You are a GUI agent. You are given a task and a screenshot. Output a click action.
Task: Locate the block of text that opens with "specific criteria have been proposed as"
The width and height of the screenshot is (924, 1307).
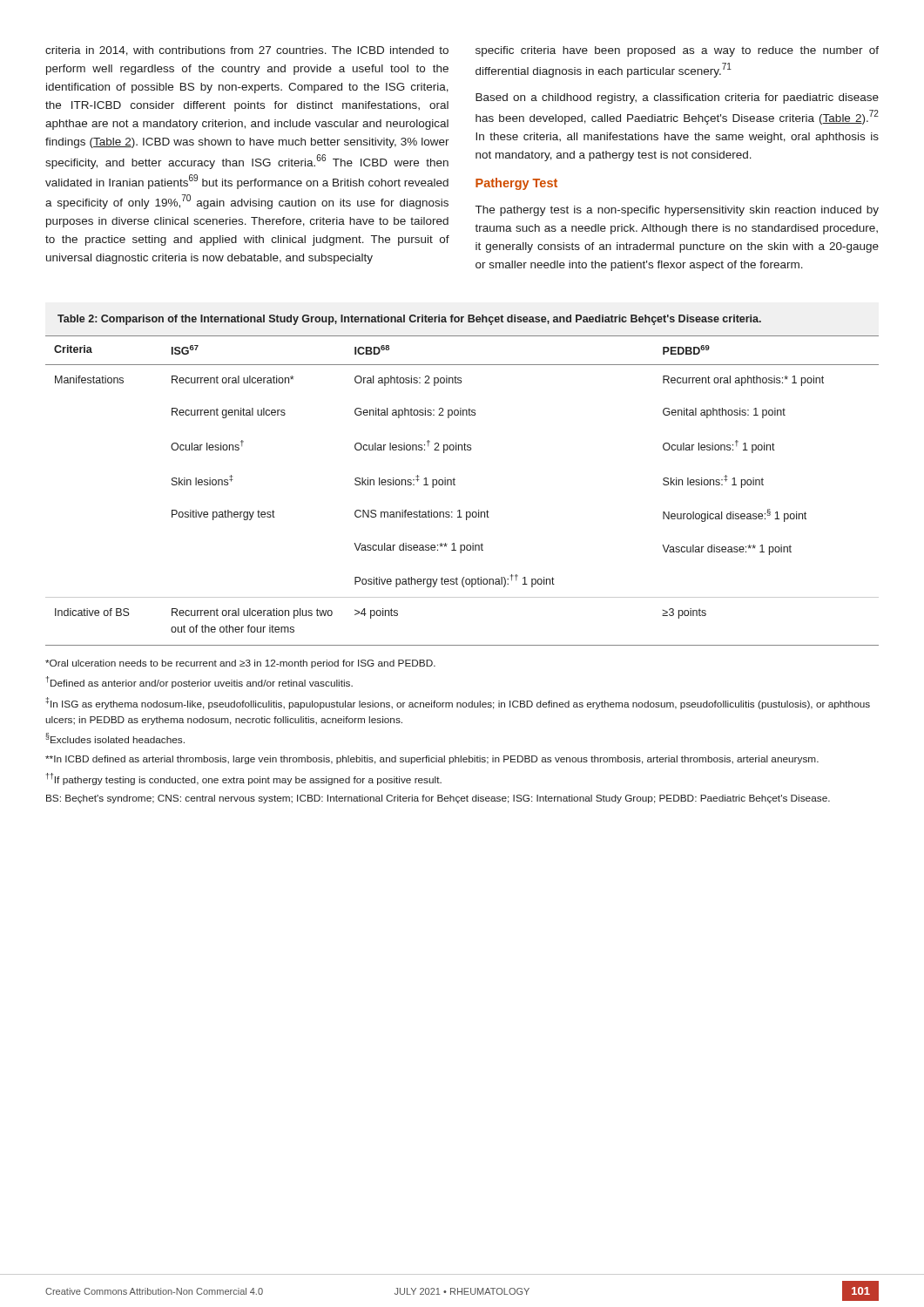(677, 103)
